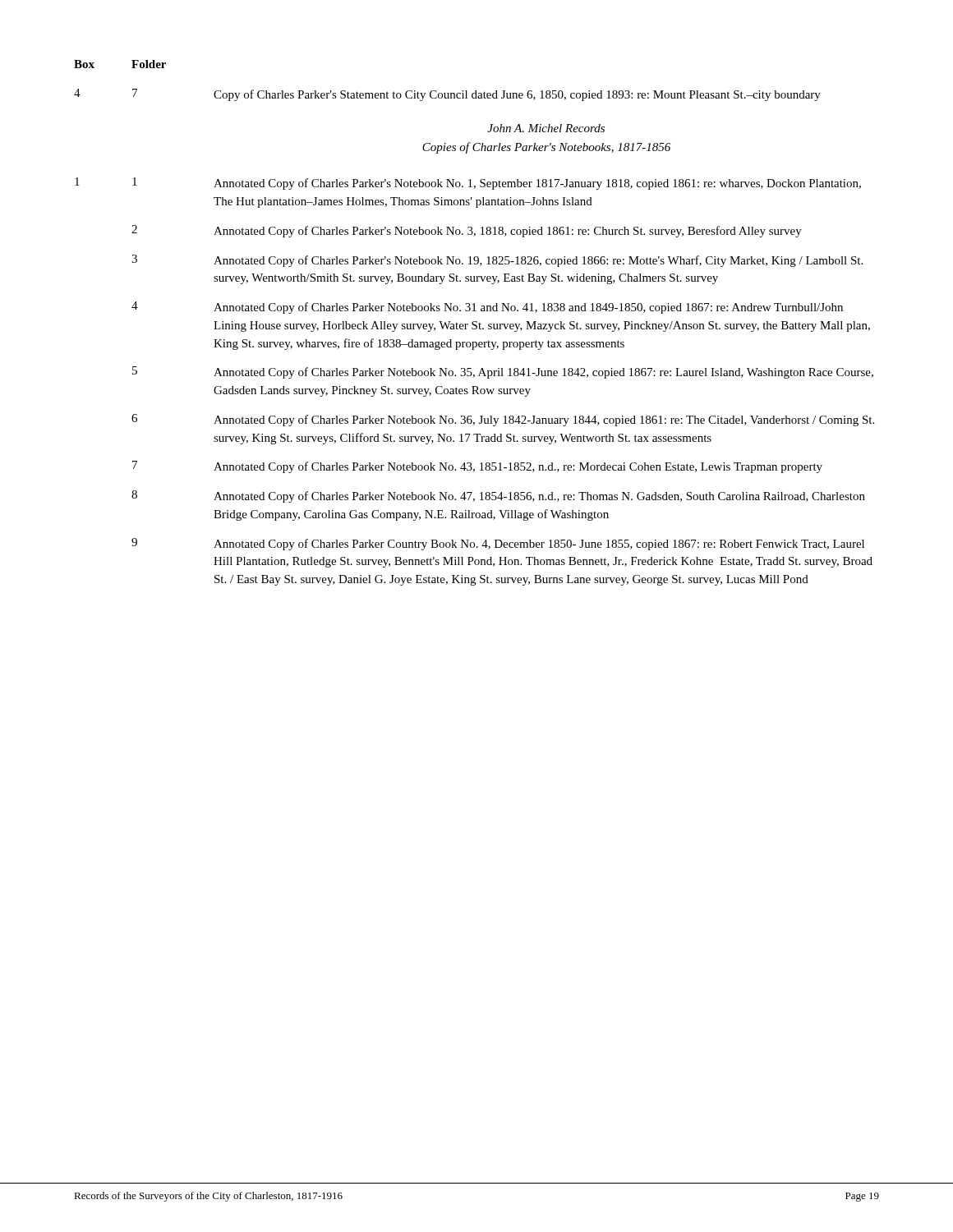Find the list item that reads "7 Annotated Copy"
Viewport: 953px width, 1232px height.
click(x=476, y=467)
